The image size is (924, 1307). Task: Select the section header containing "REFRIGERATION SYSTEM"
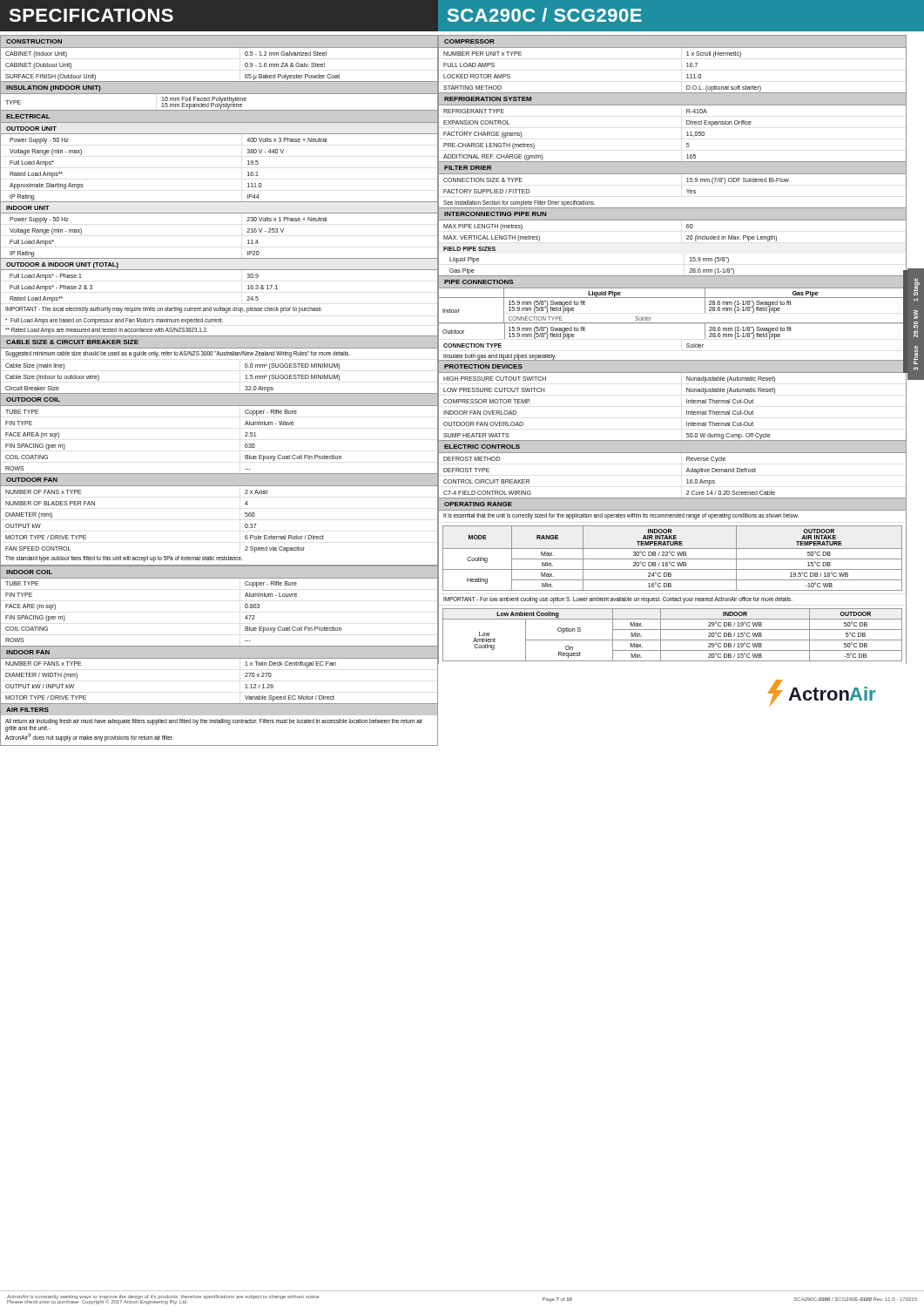pyautogui.click(x=488, y=99)
